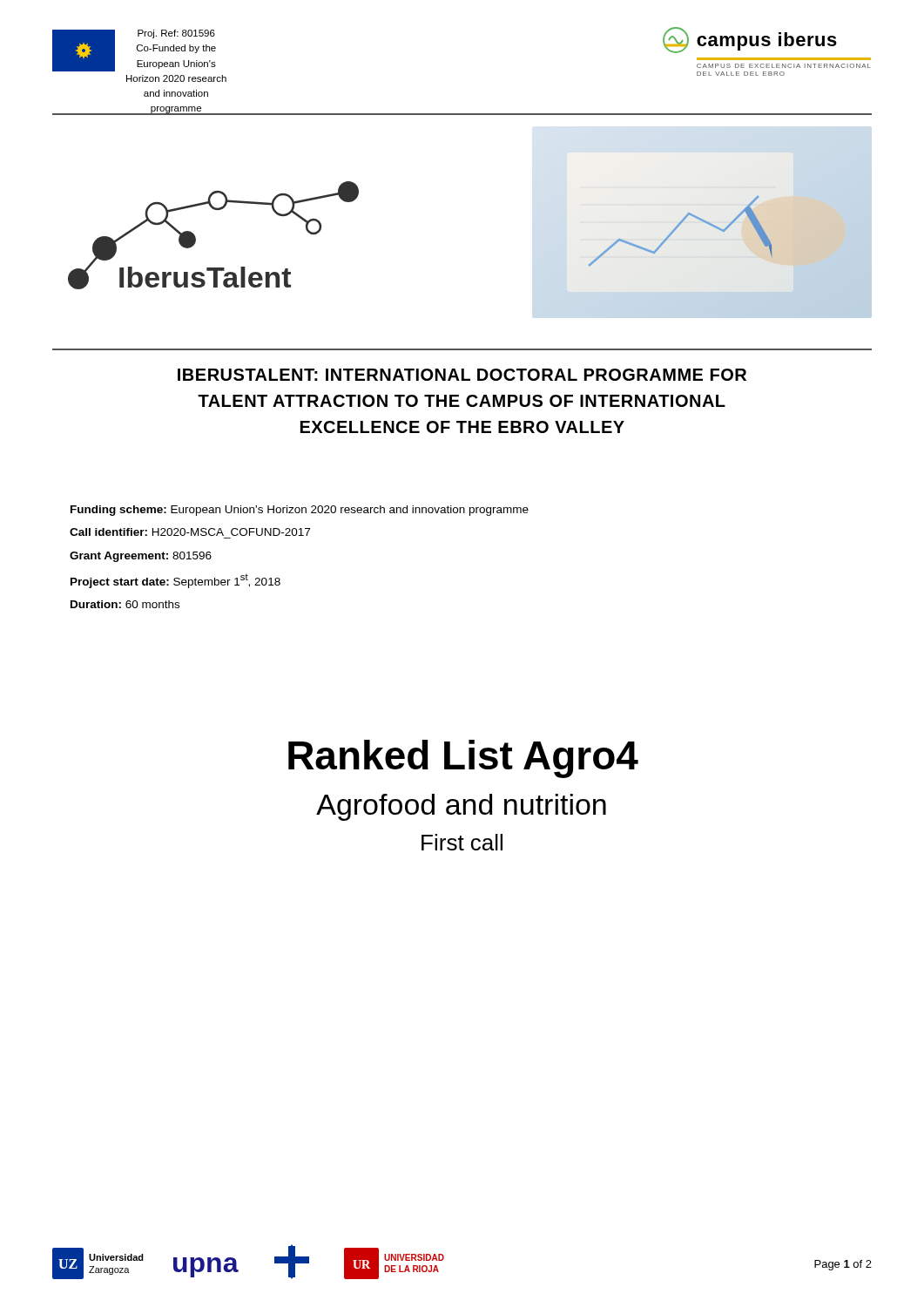Click the passage that begins "Project start date: September 1st,"
Viewport: 924px width, 1307px height.
(x=175, y=579)
